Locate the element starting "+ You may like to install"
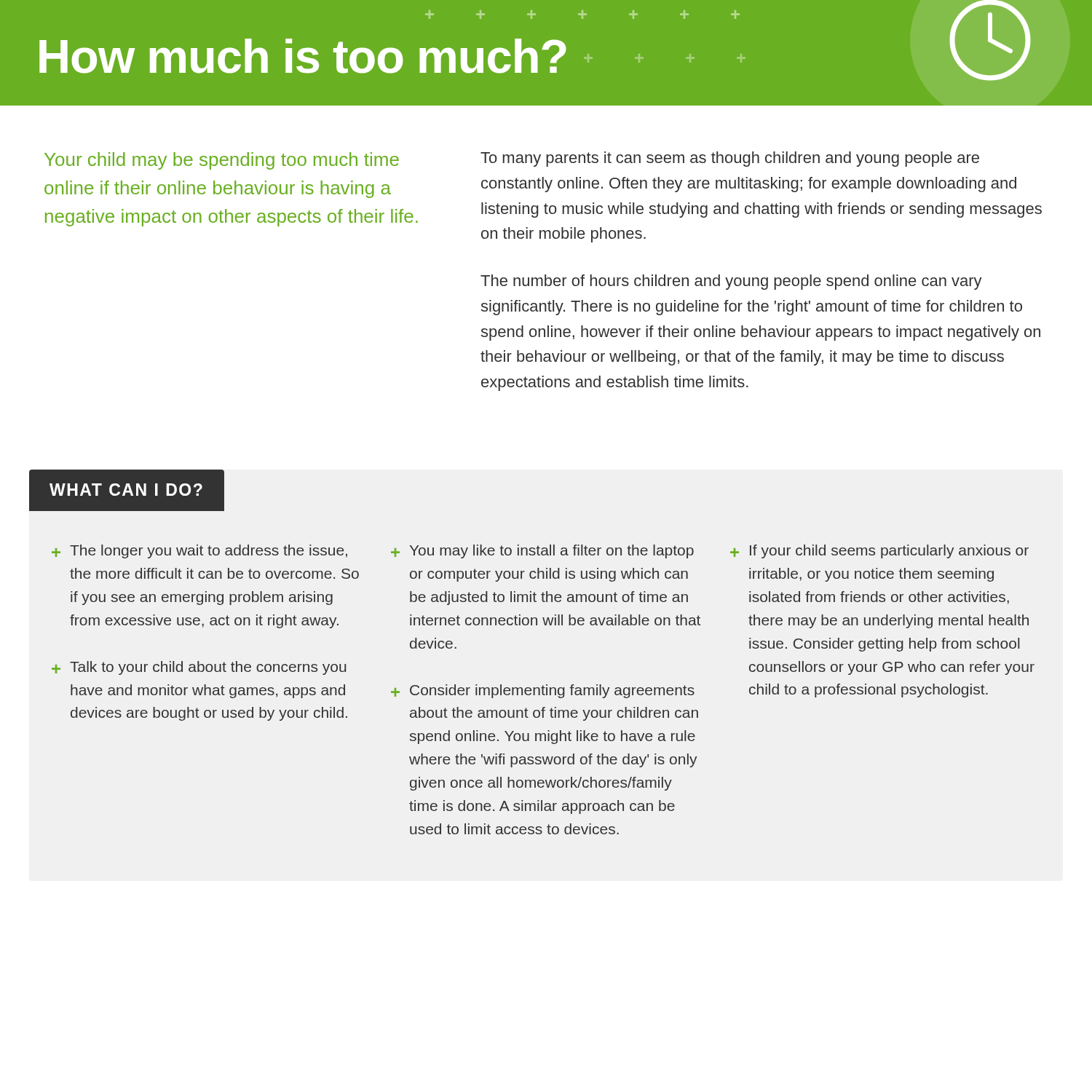 pyautogui.click(x=546, y=597)
